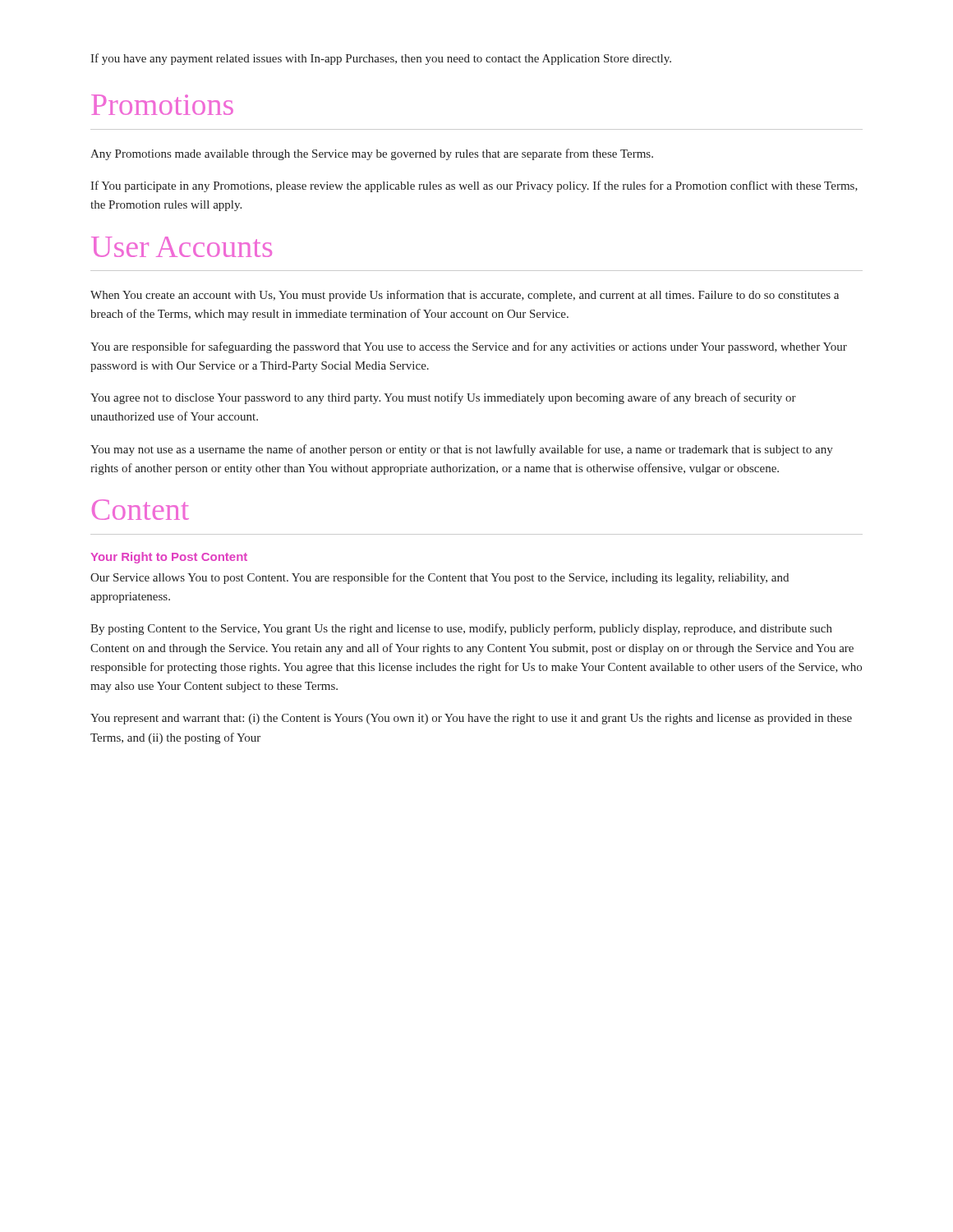
Task: Select the text block containing "If you have any"
Action: point(381,58)
